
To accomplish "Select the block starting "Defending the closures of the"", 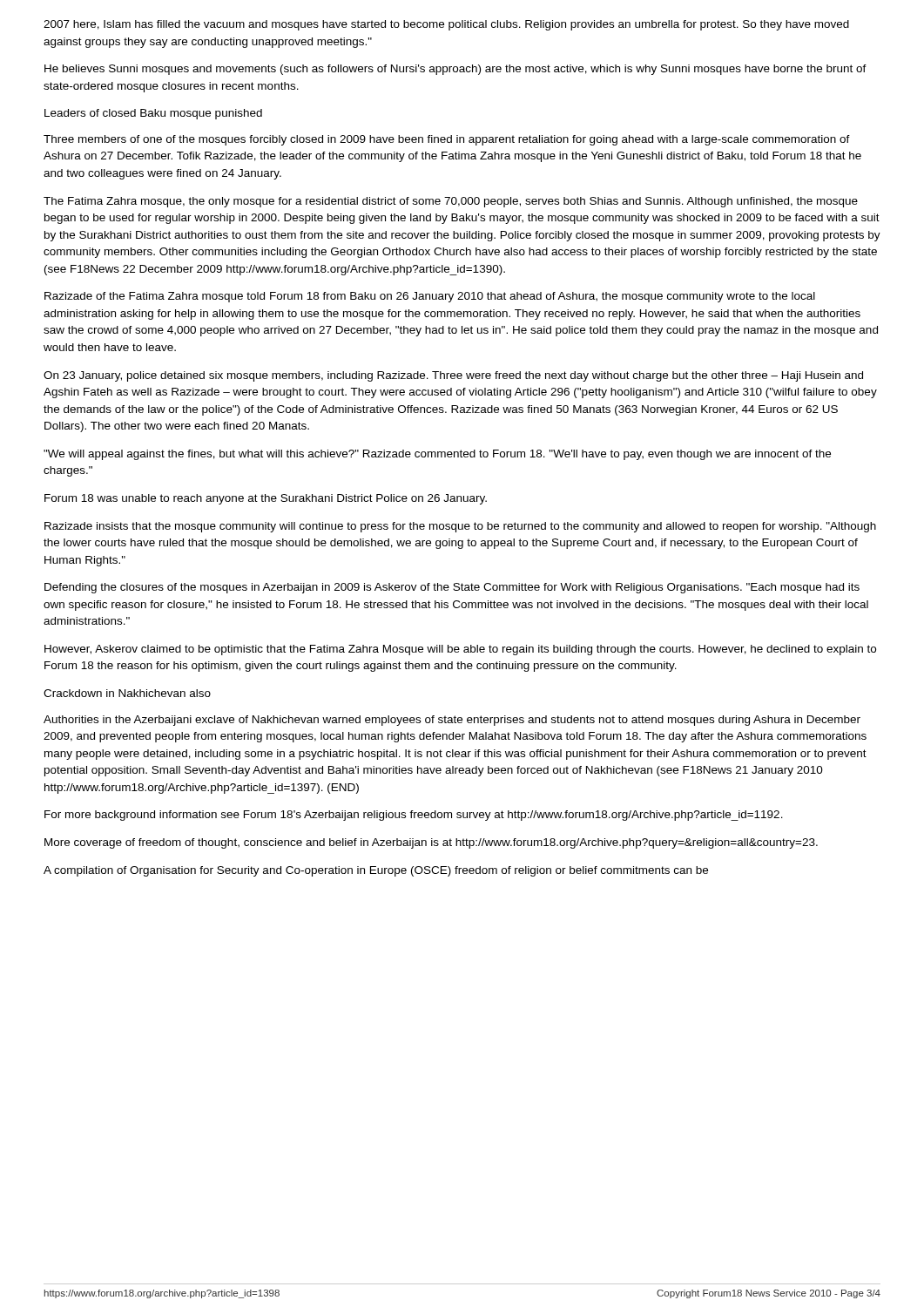I will (x=462, y=604).
